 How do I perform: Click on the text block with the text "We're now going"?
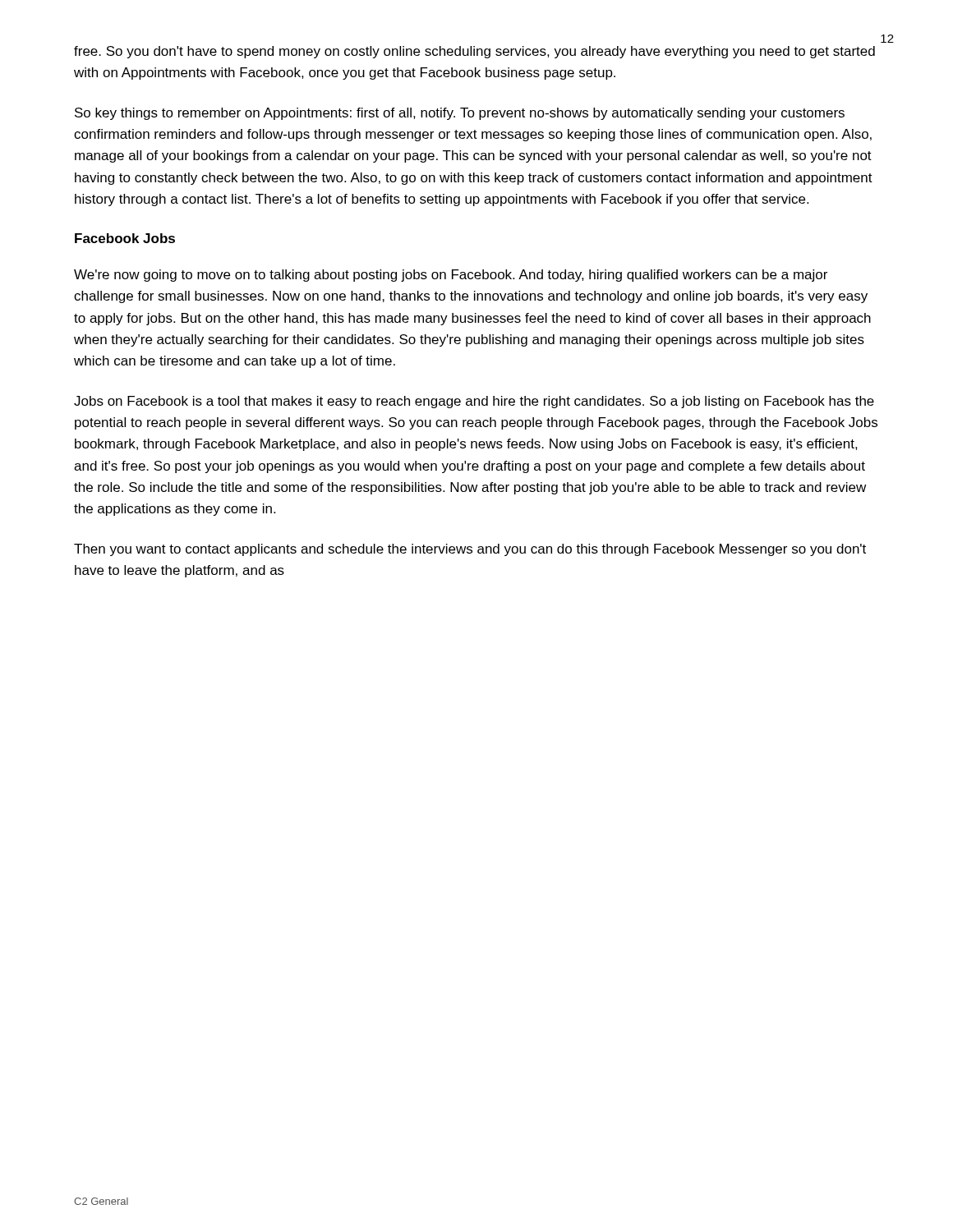click(x=473, y=318)
